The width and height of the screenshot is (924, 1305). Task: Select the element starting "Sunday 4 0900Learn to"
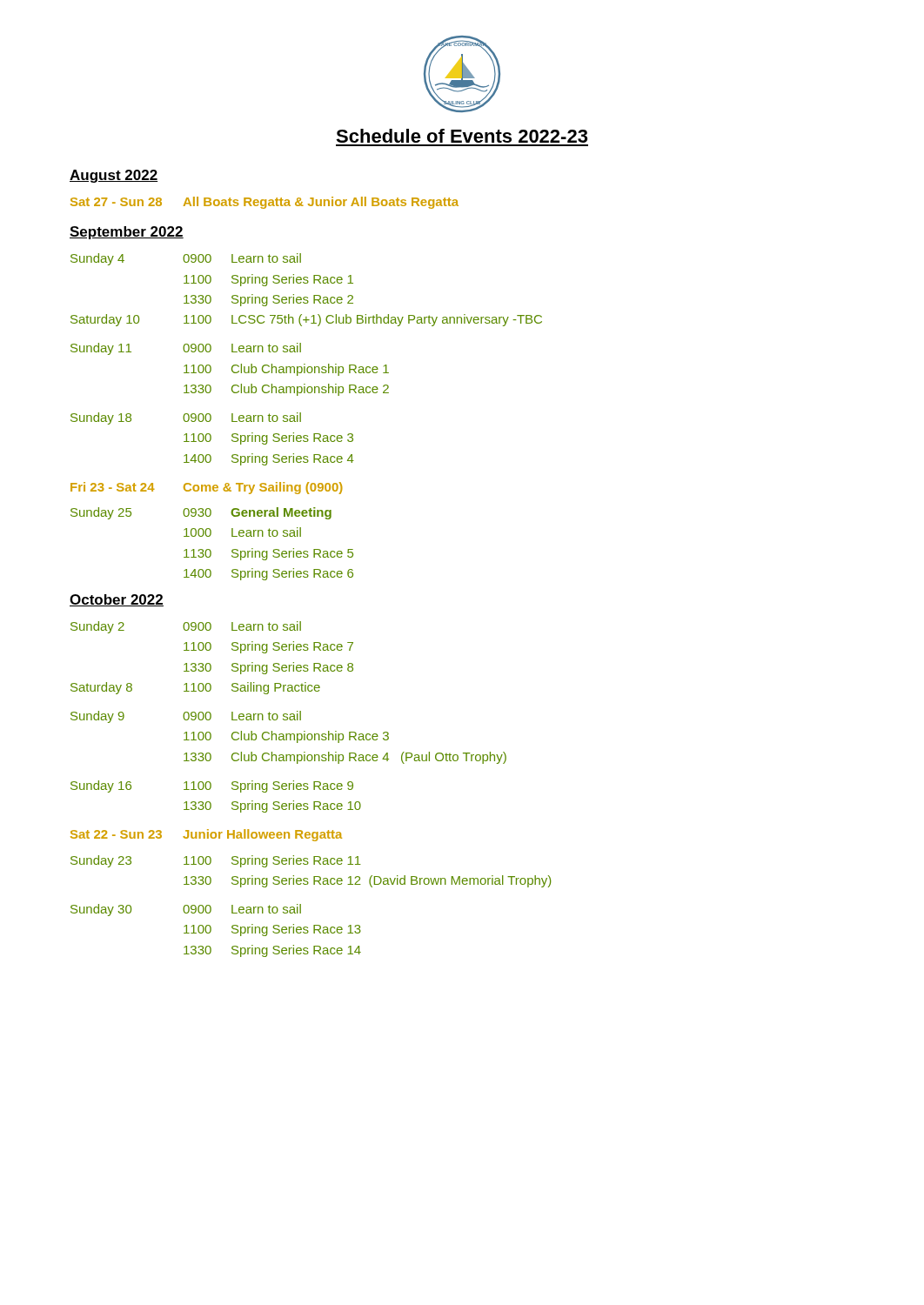point(212,279)
